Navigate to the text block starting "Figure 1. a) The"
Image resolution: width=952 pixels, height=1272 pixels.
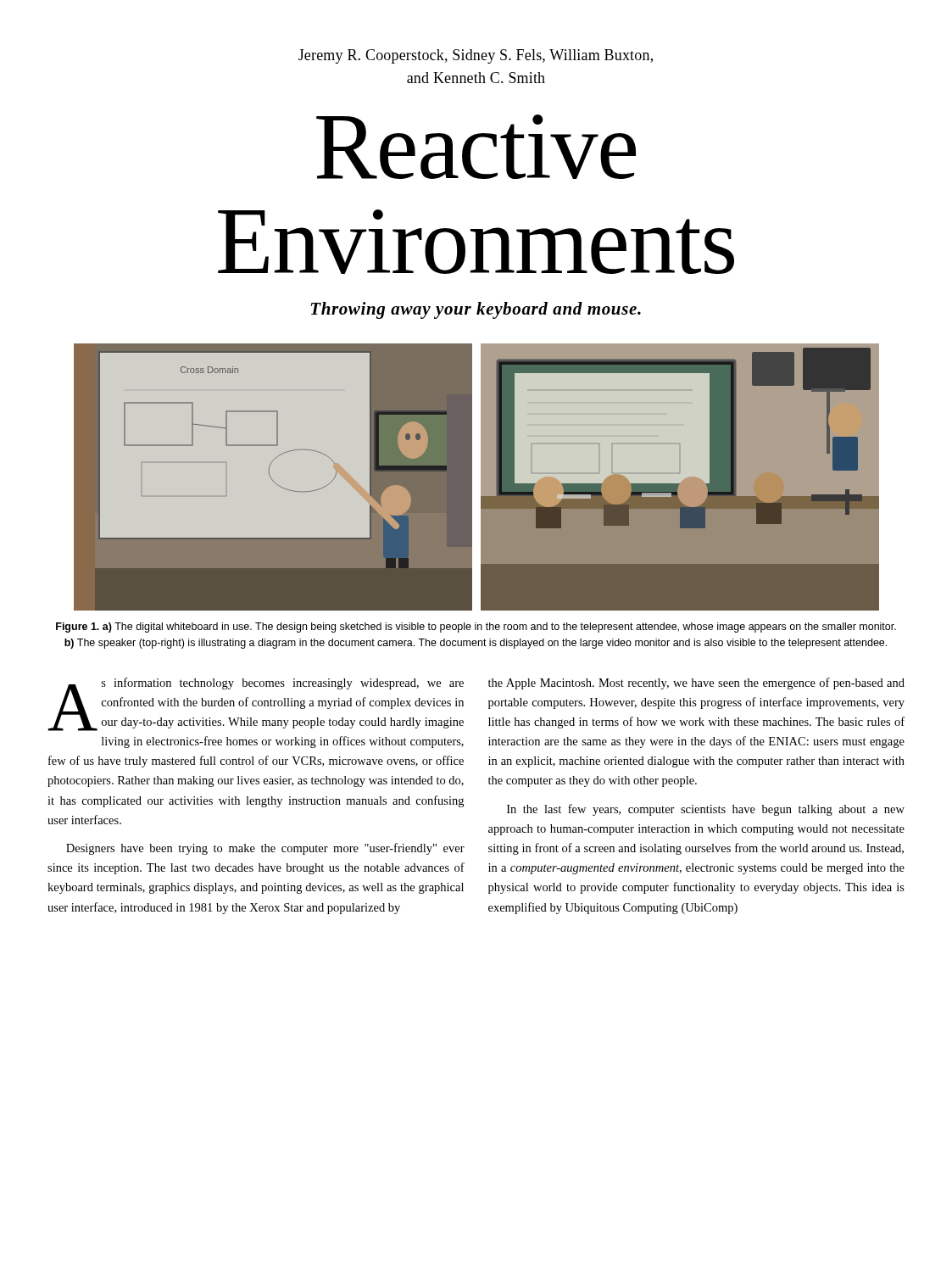[x=476, y=635]
